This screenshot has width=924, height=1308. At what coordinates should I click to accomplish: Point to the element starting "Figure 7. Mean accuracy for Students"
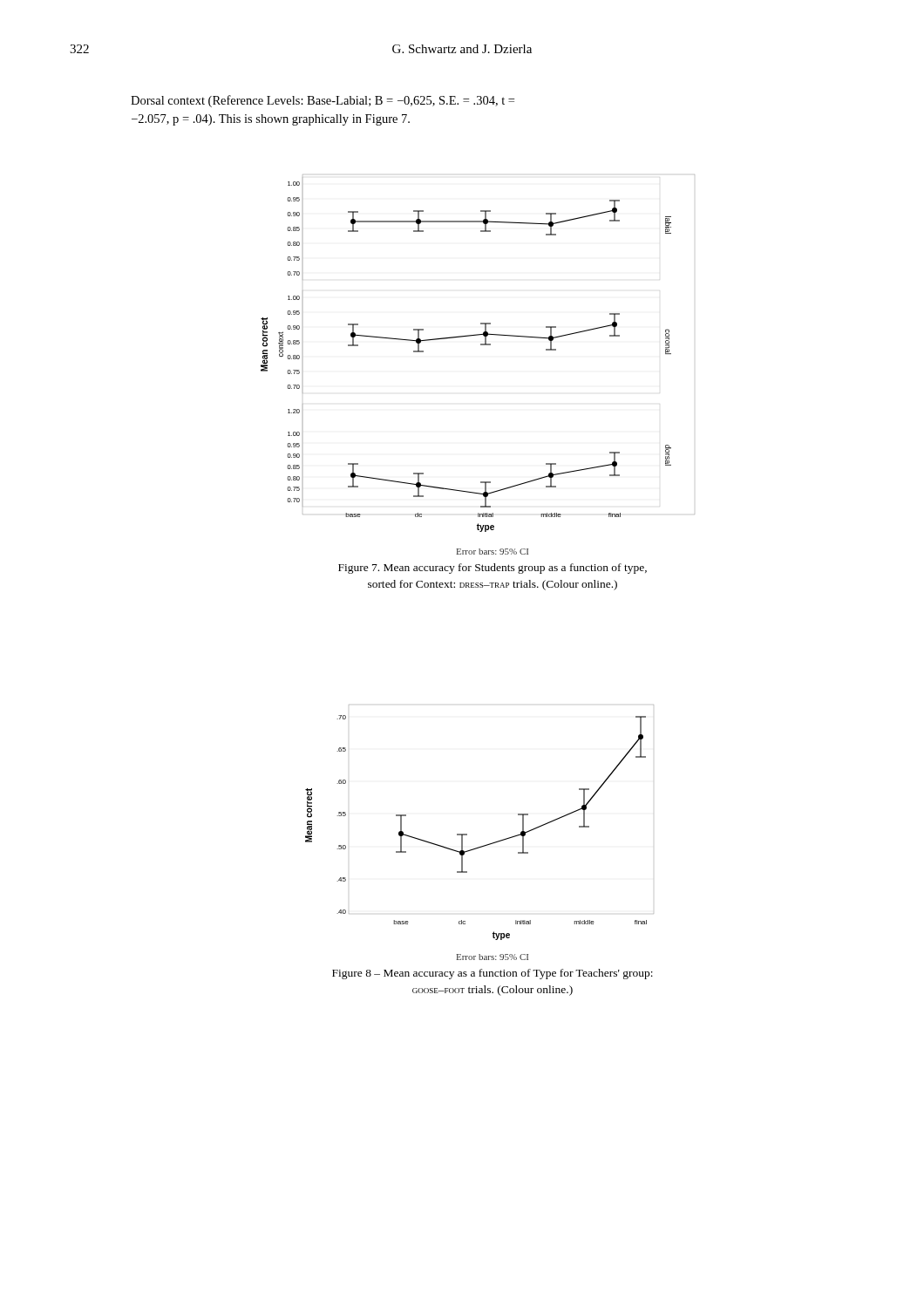pos(493,576)
